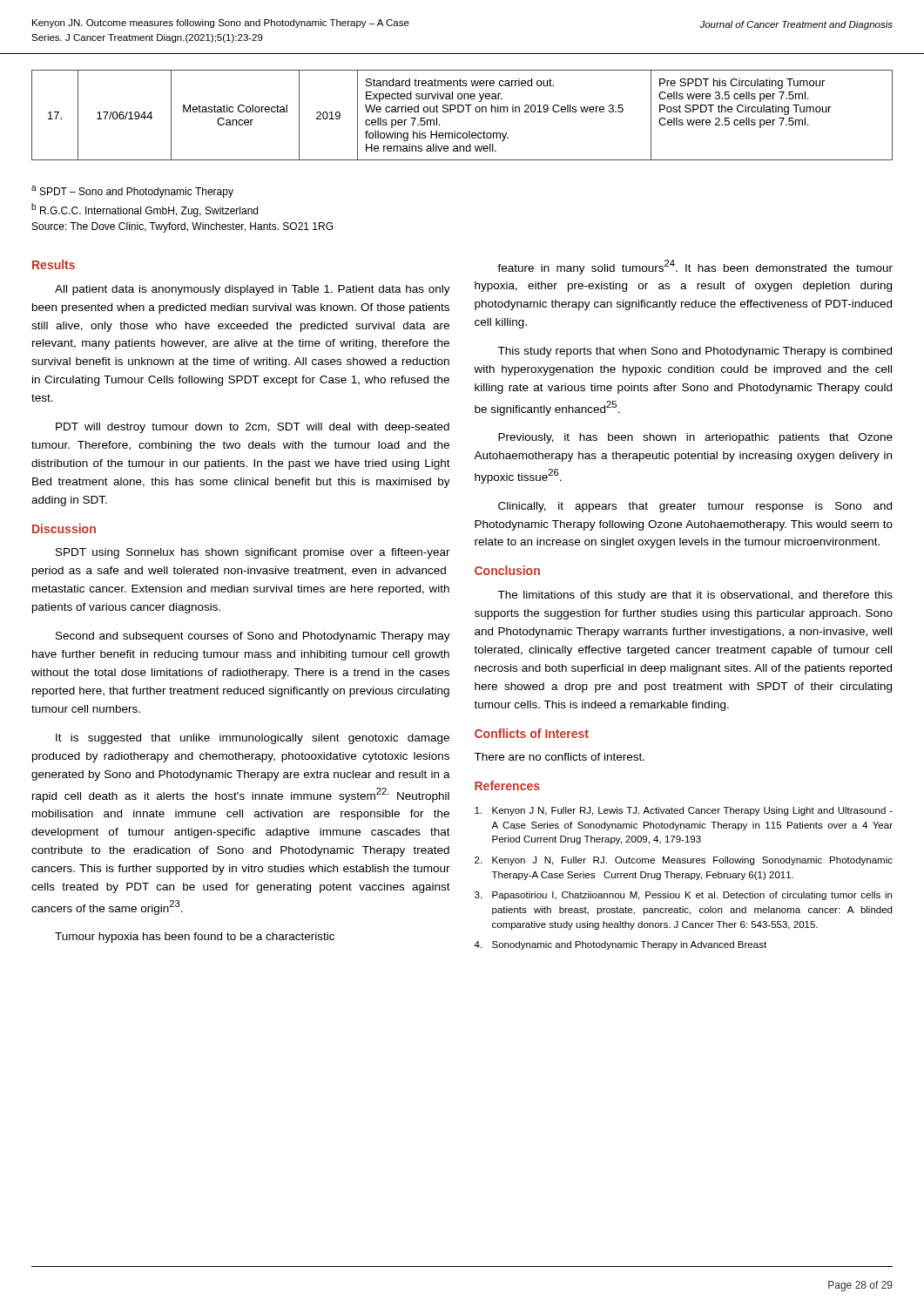Select the table that reads "Metastatic Colorectal Cancer"
The height and width of the screenshot is (1307, 924).
(x=462, y=115)
